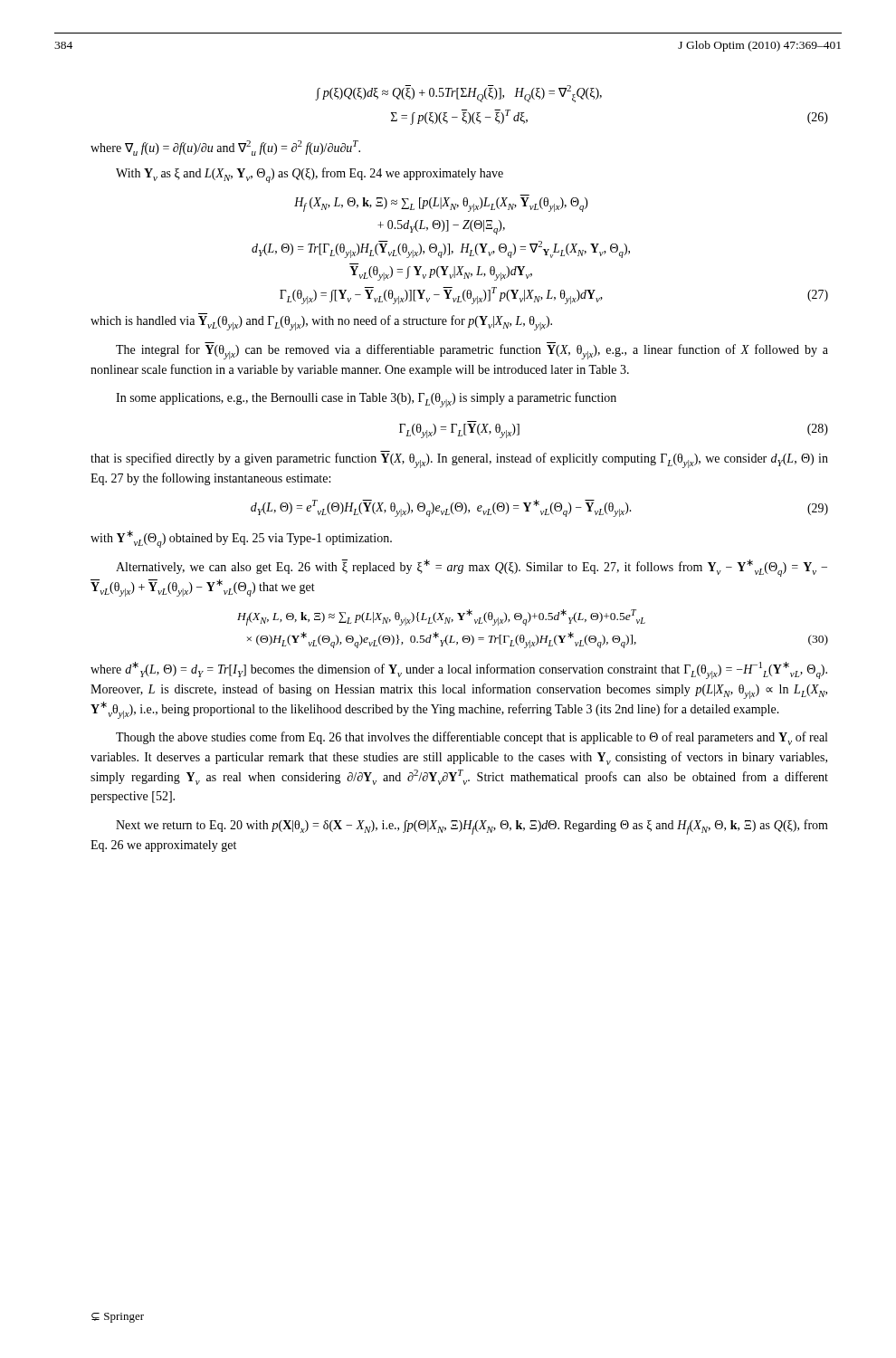Find the formula containing "∫ p(ξ)Q(ξ)dξ ≈ Q(ξ) + 0.5Tr[ΣHQ(ξ)], HQ(ξ) ="
The height and width of the screenshot is (1358, 896).
[x=459, y=106]
